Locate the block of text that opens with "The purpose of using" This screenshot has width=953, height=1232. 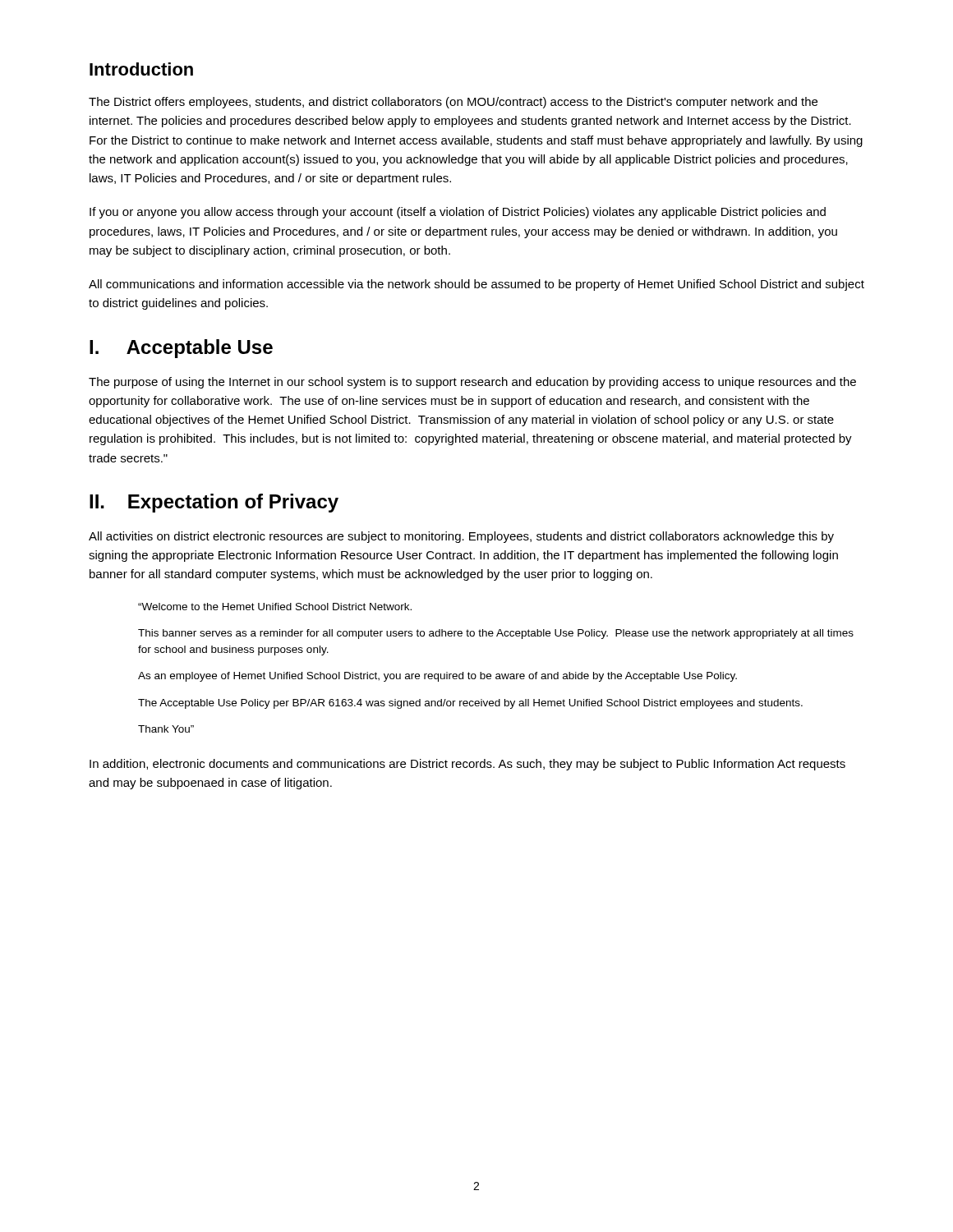tap(473, 419)
